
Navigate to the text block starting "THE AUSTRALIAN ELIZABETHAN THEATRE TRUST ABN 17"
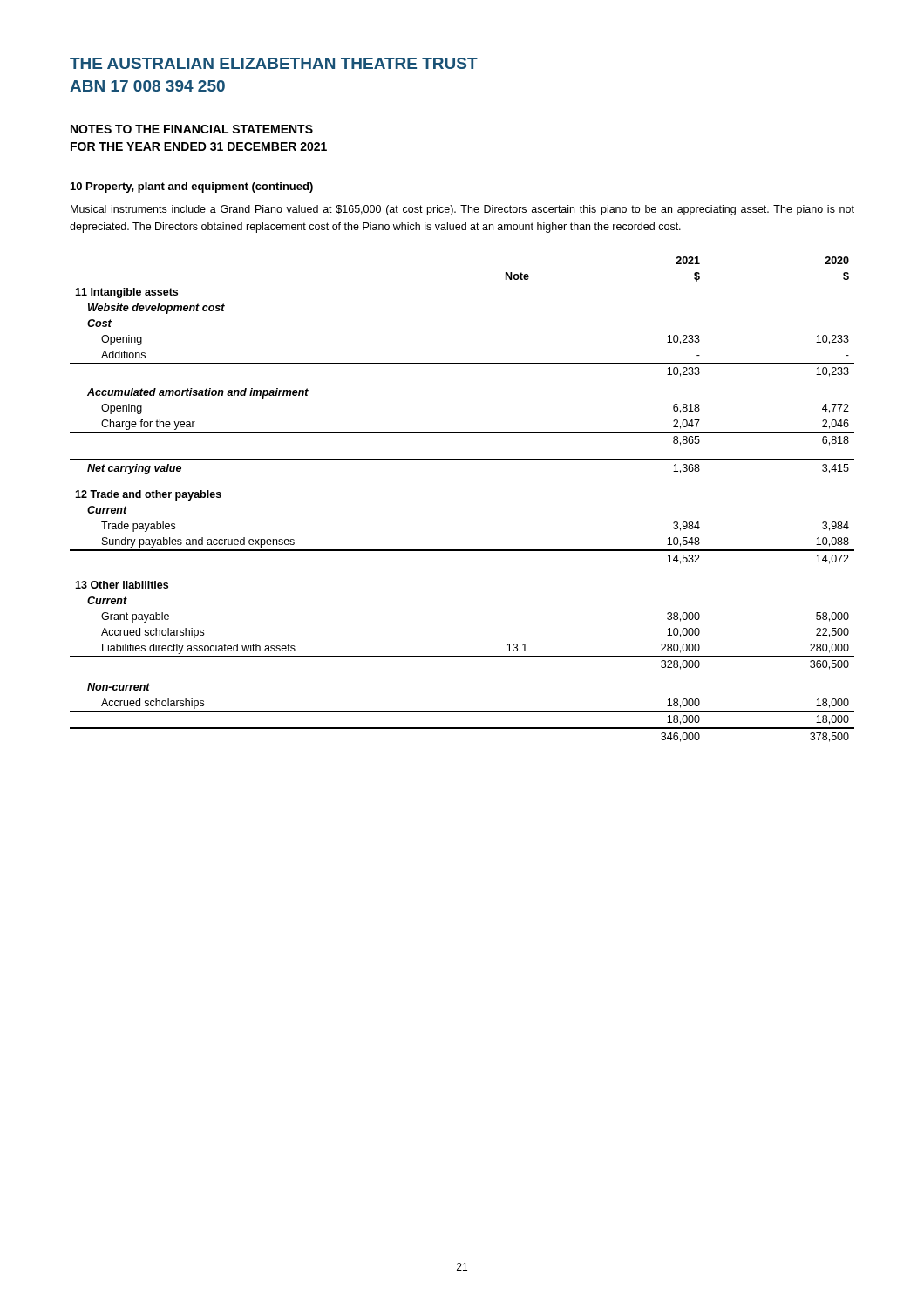tap(462, 75)
